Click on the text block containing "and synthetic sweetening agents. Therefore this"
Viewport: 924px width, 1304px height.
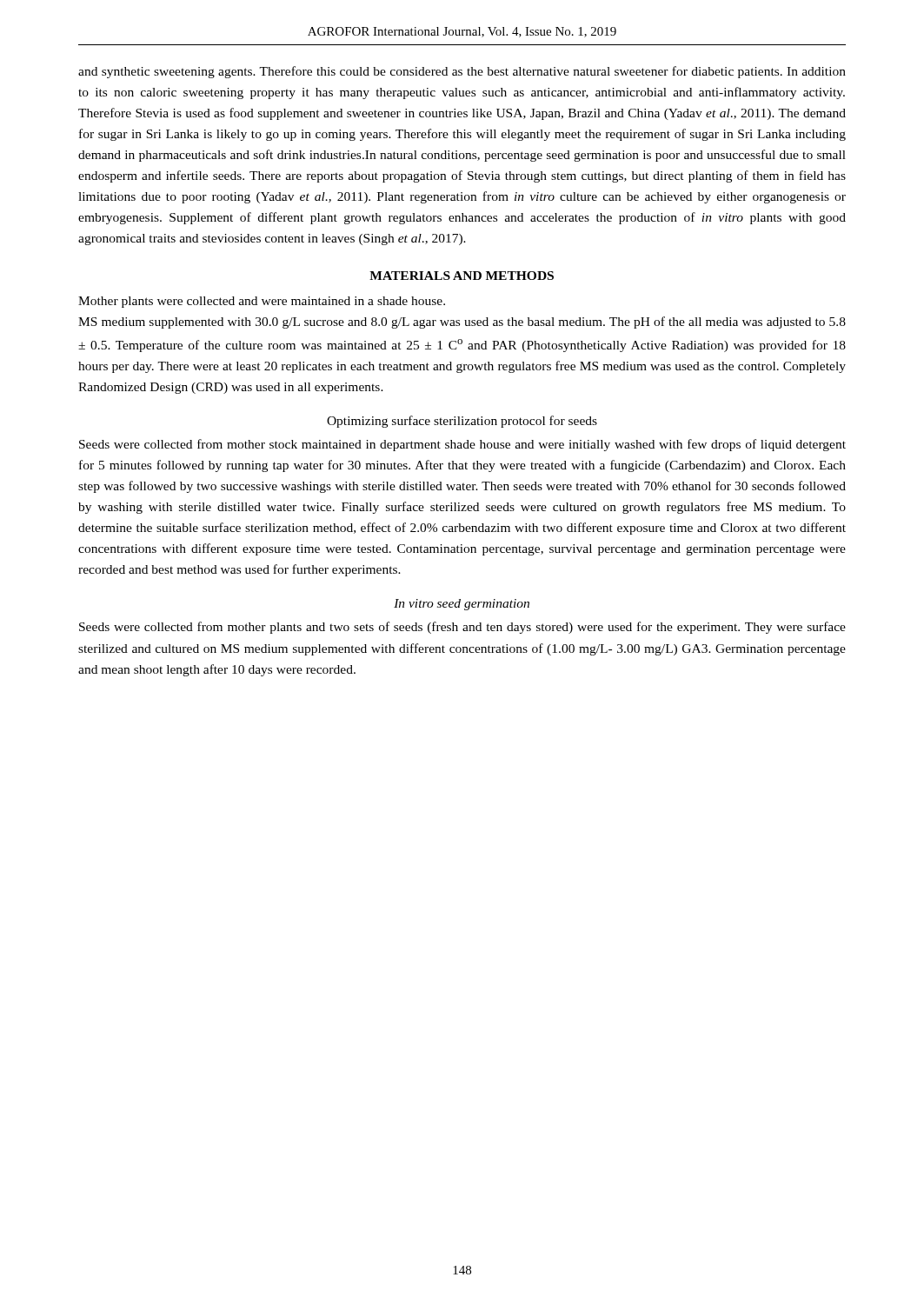(x=462, y=154)
